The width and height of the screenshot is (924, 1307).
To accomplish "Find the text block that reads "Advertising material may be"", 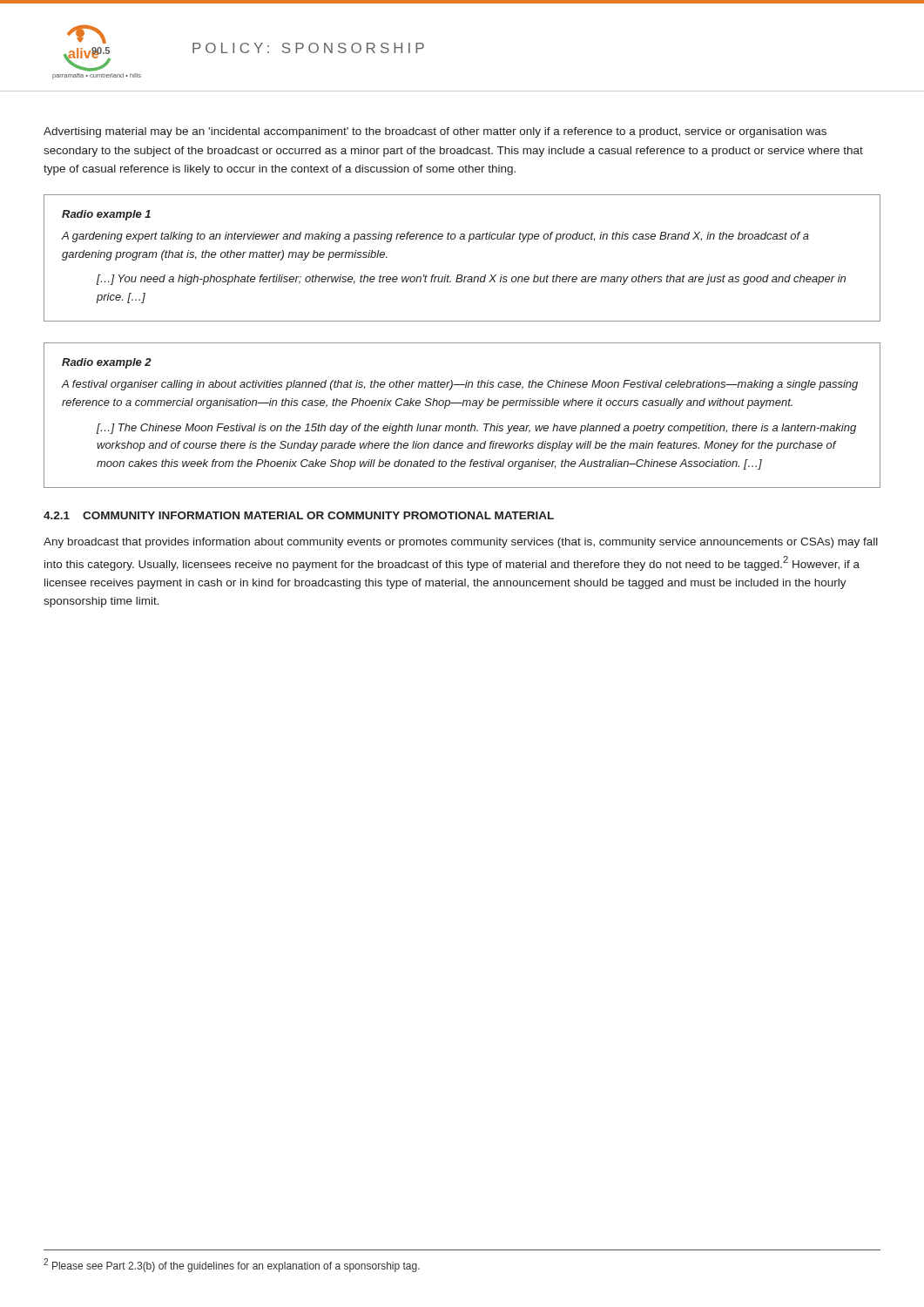I will (x=453, y=150).
